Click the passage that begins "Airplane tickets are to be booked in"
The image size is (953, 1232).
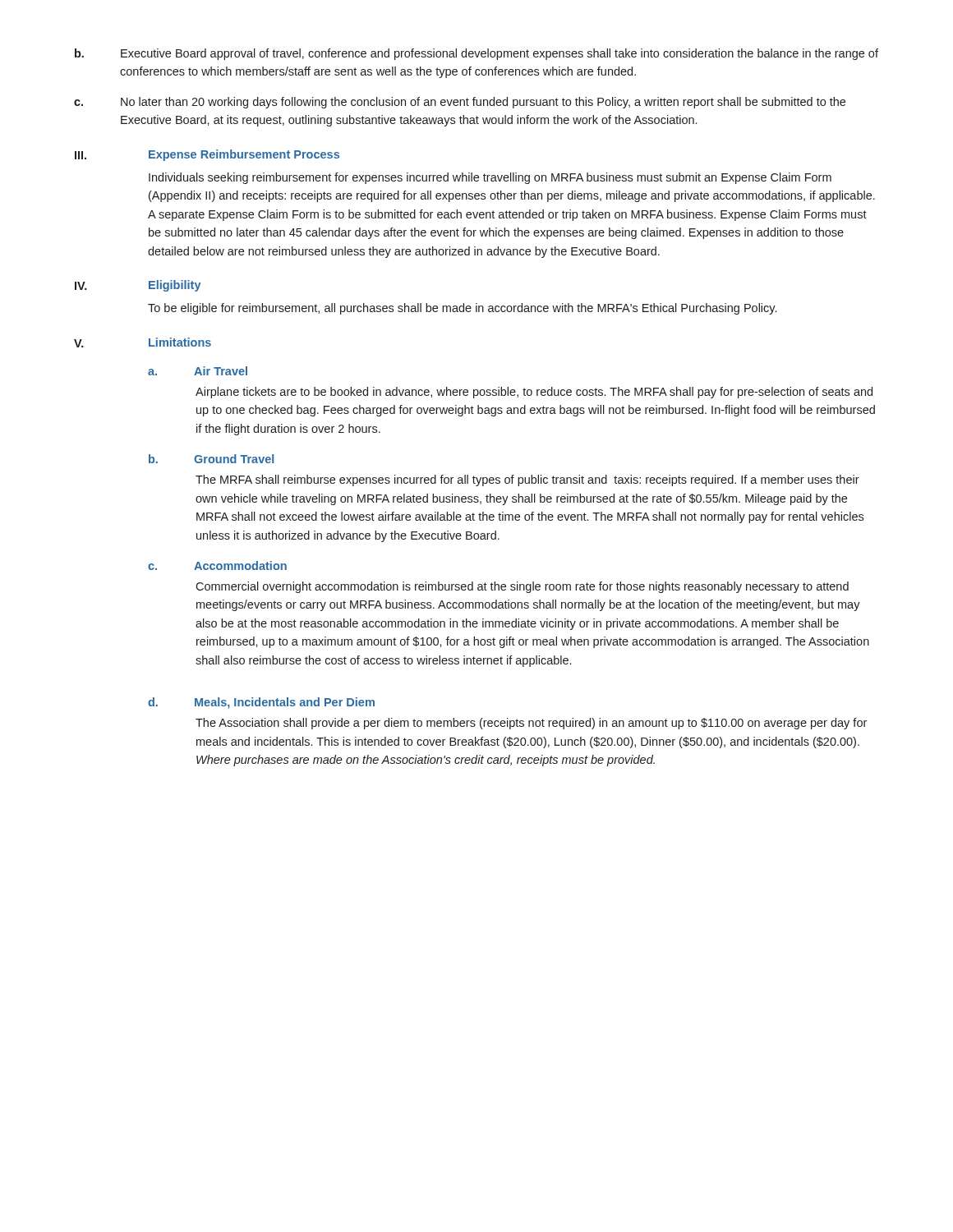tap(536, 410)
